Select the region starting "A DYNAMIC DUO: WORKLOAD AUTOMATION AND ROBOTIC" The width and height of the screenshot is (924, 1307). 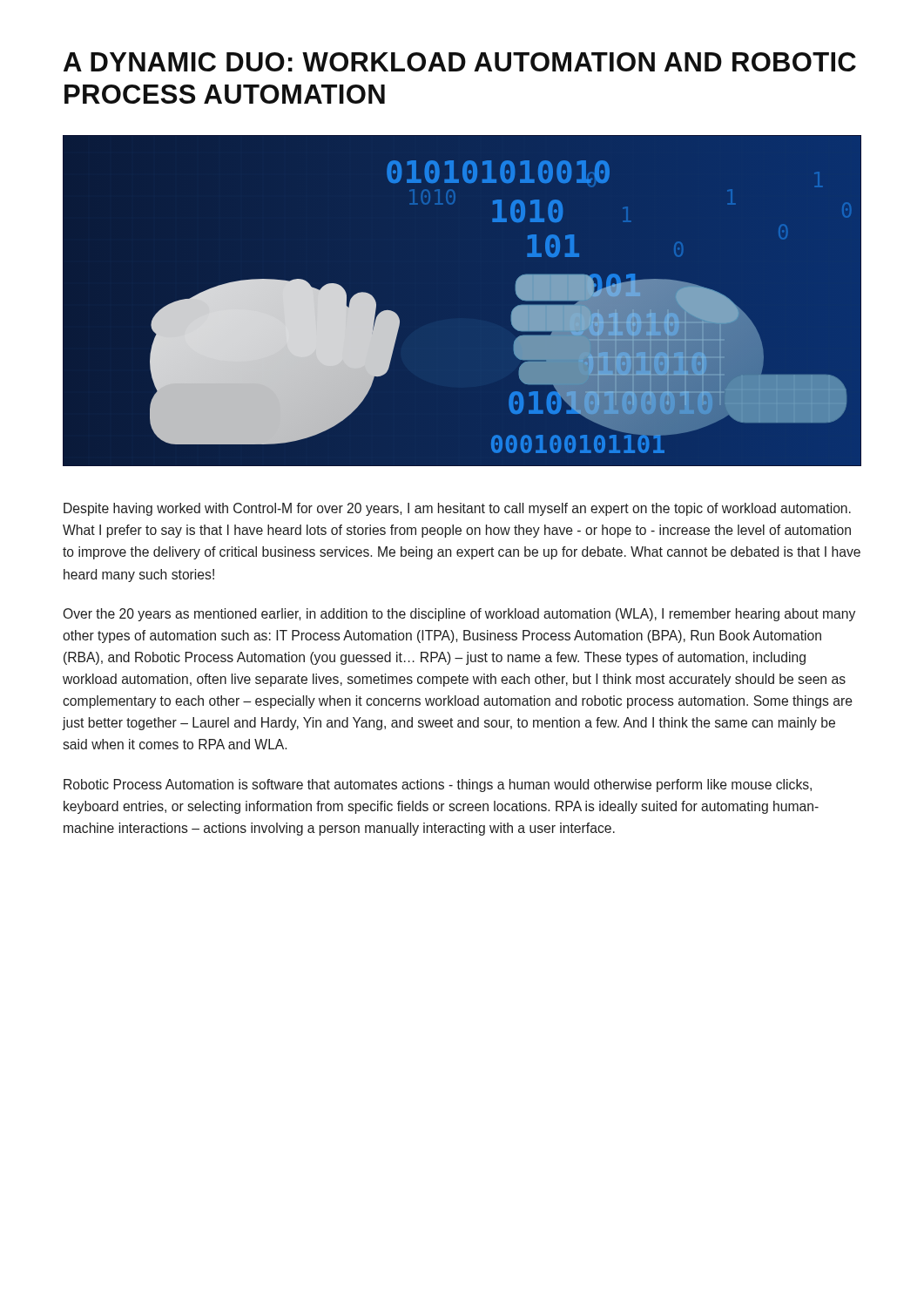[x=460, y=78]
